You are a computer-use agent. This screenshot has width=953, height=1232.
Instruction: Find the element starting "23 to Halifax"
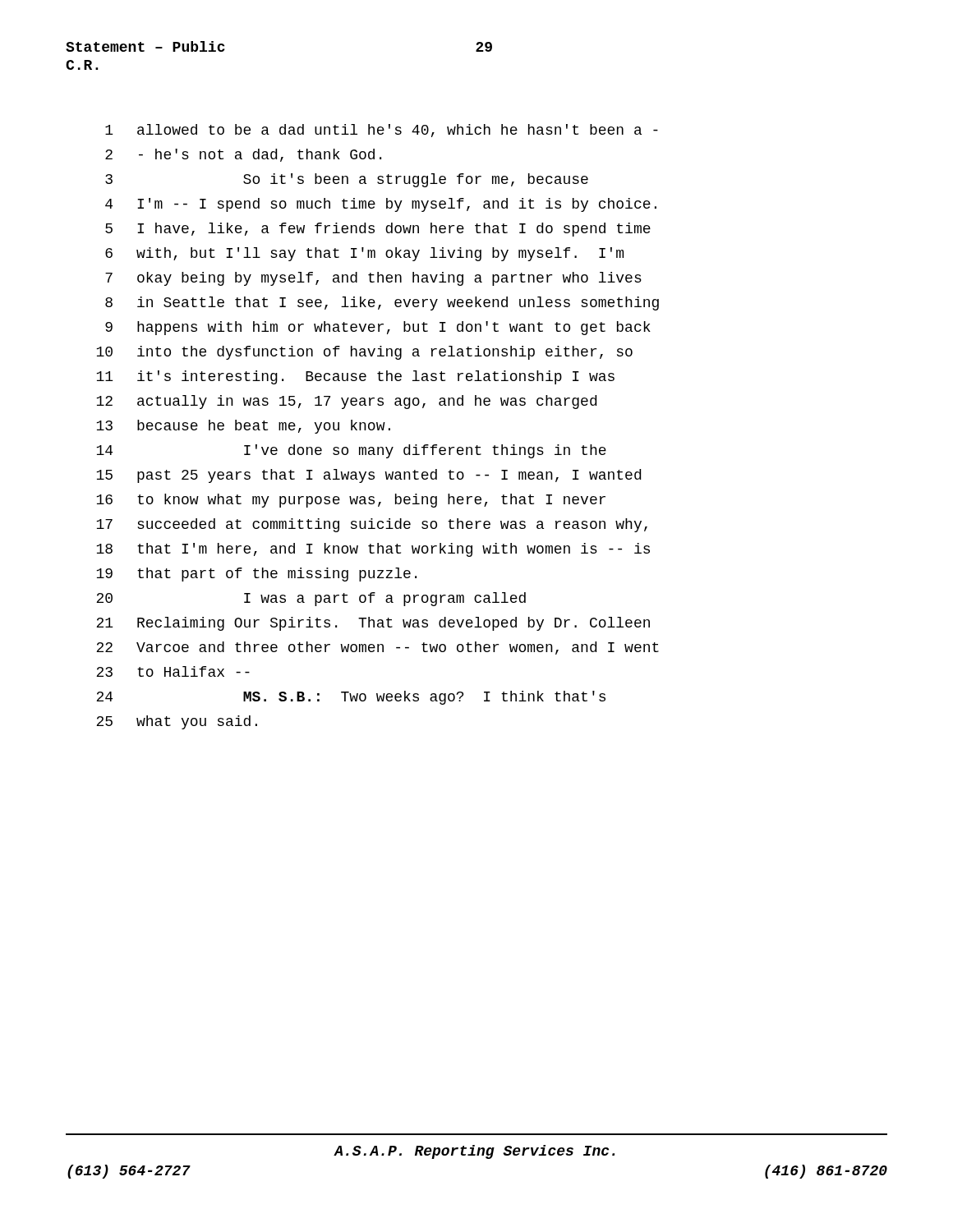tap(173, 671)
